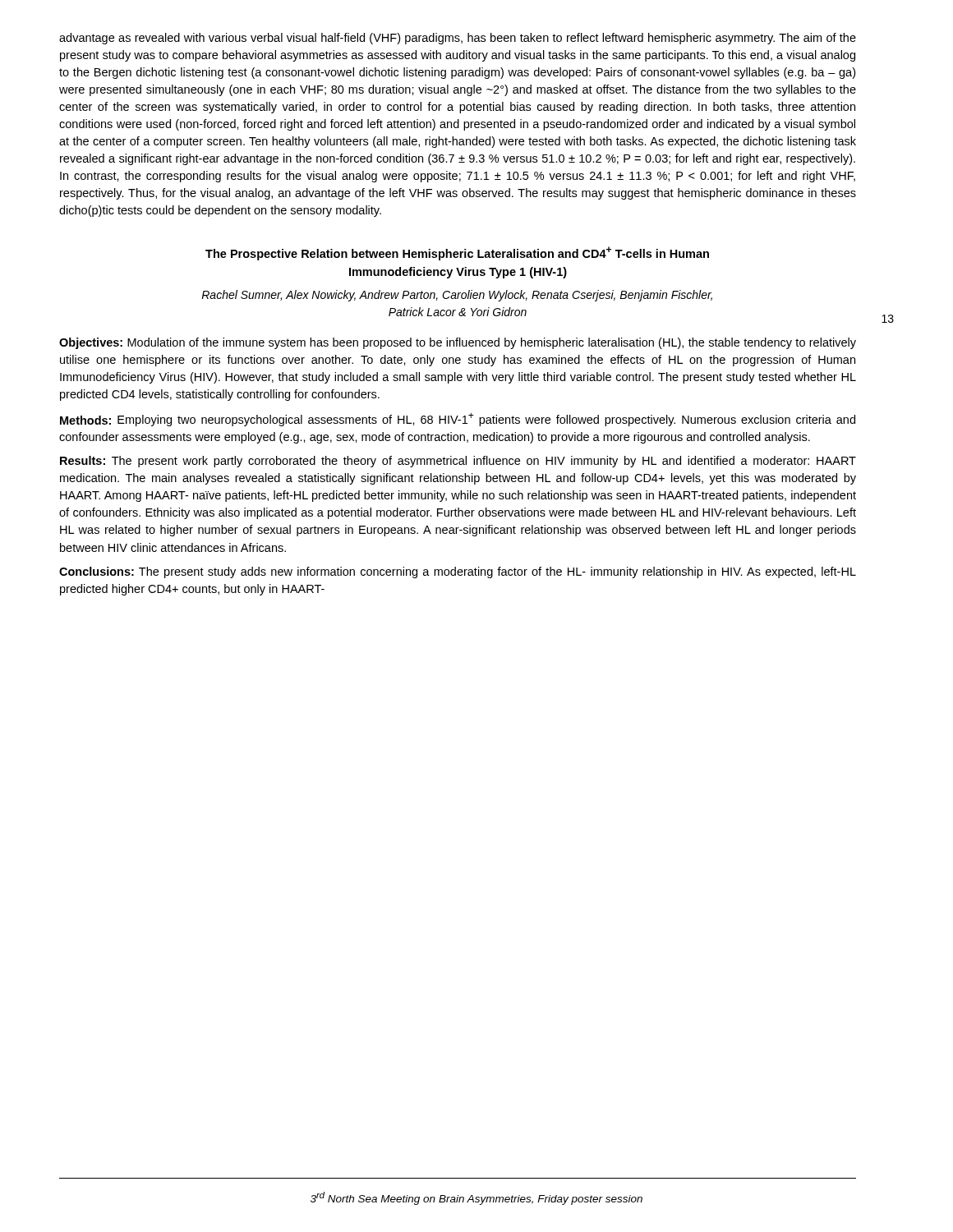This screenshot has width=953, height=1232.
Task: Find the text block that reads "advantage as revealed with various verbal visual"
Action: [x=458, y=124]
